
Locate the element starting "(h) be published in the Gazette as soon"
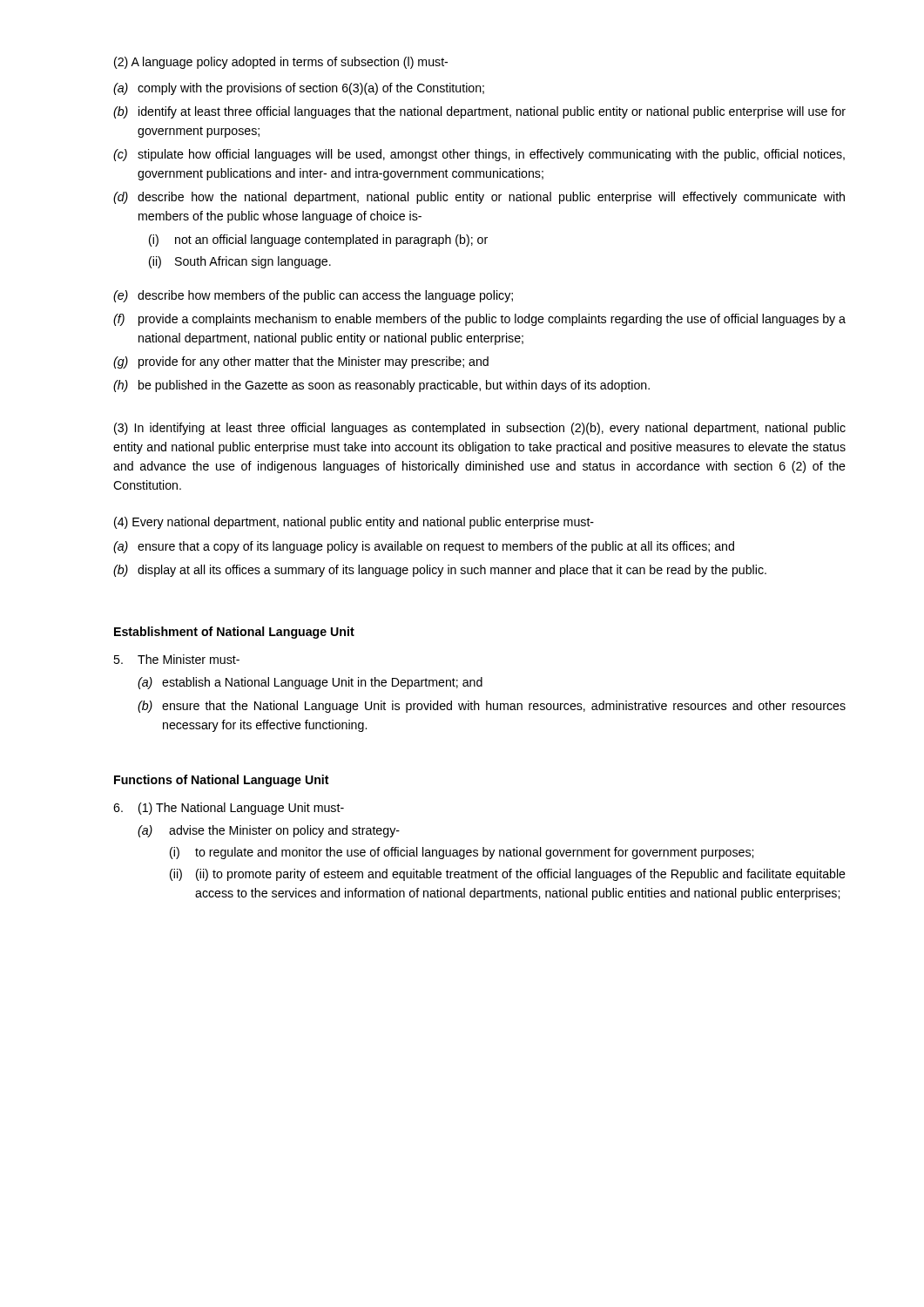pyautogui.click(x=479, y=385)
